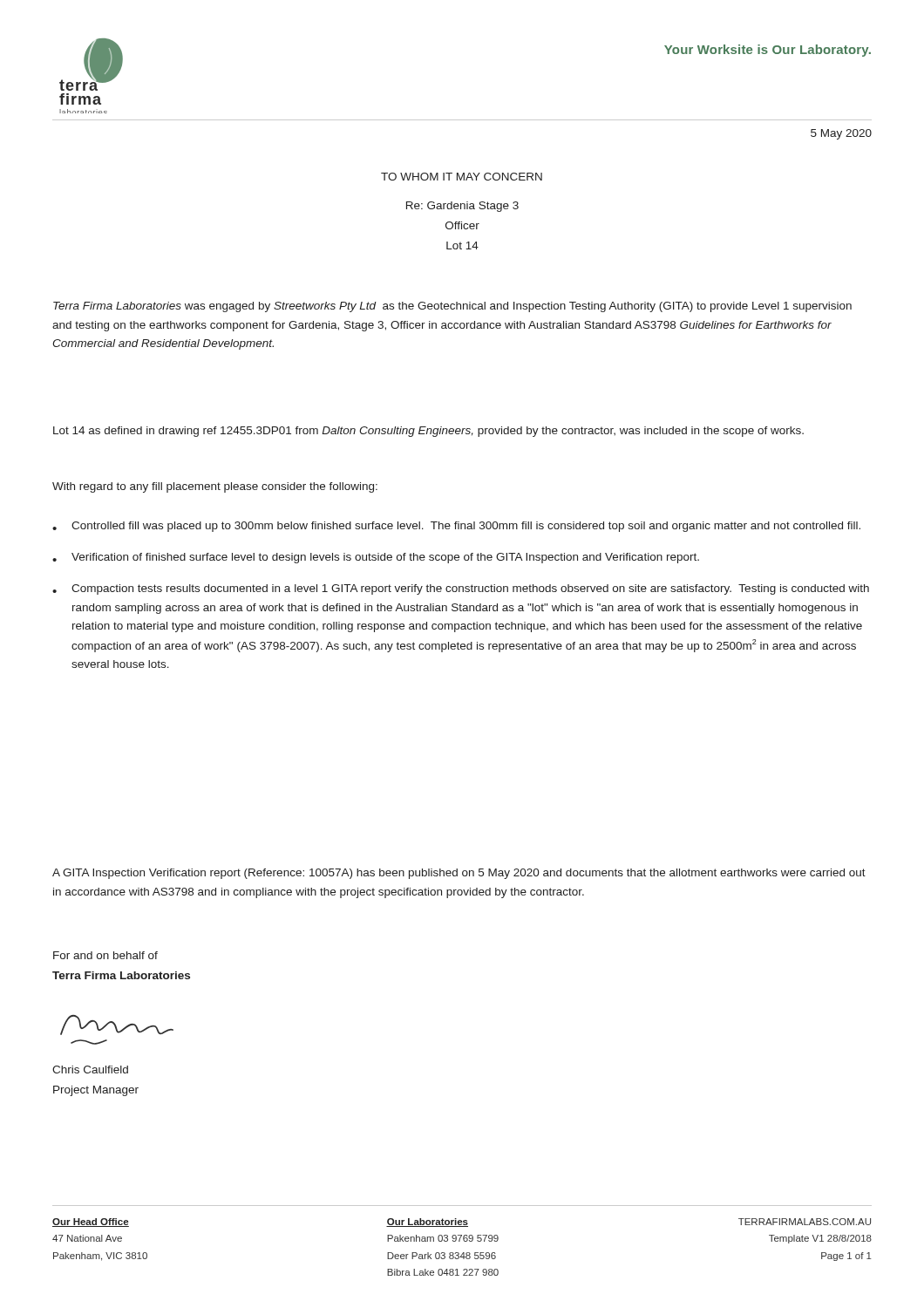This screenshot has width=924, height=1308.
Task: Select the element starting "Re: Gardenia Stage 3 Officer Lot 14"
Action: [462, 225]
